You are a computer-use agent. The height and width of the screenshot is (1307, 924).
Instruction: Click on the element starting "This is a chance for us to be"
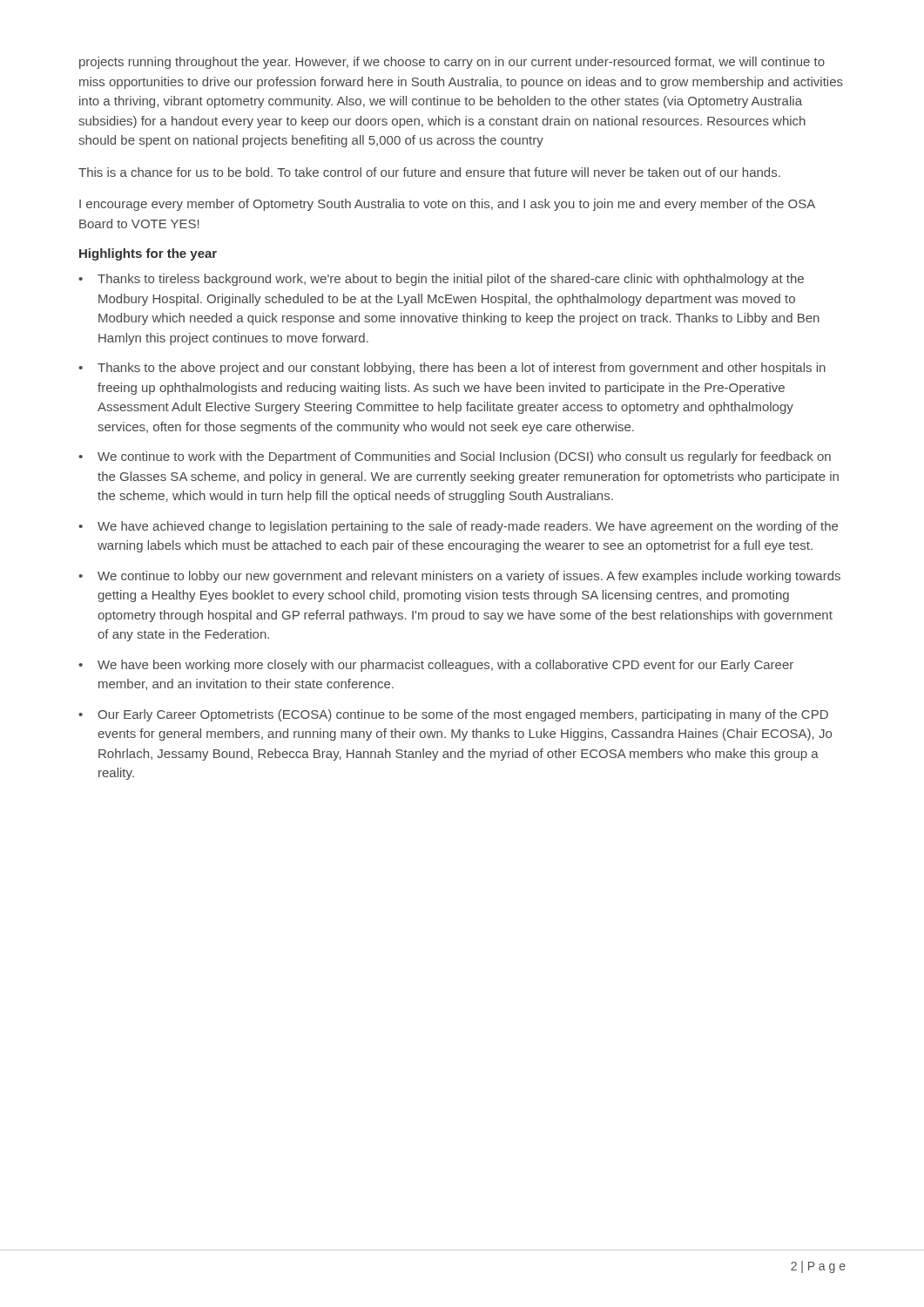[430, 172]
